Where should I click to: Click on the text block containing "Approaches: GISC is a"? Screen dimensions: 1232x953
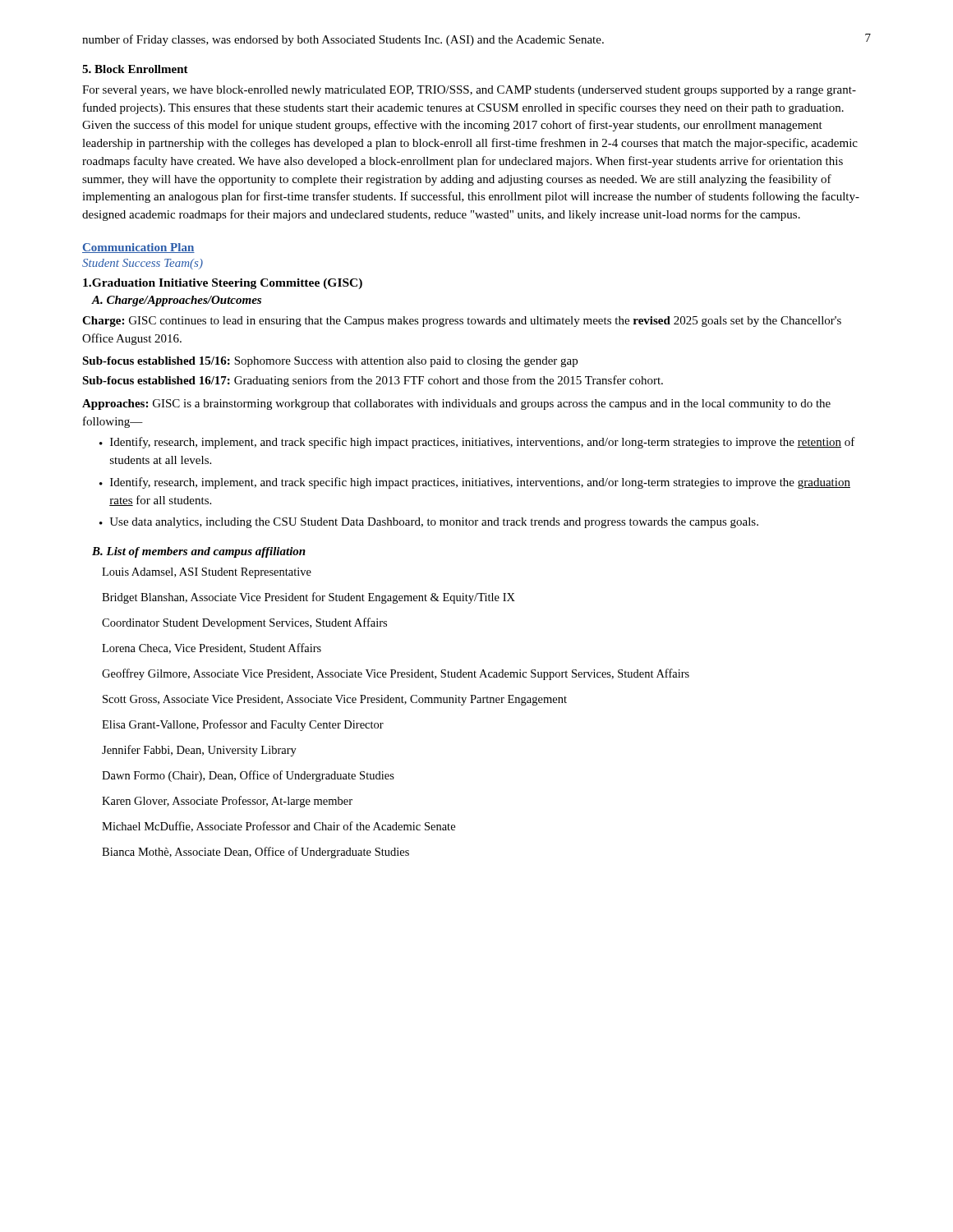click(456, 412)
